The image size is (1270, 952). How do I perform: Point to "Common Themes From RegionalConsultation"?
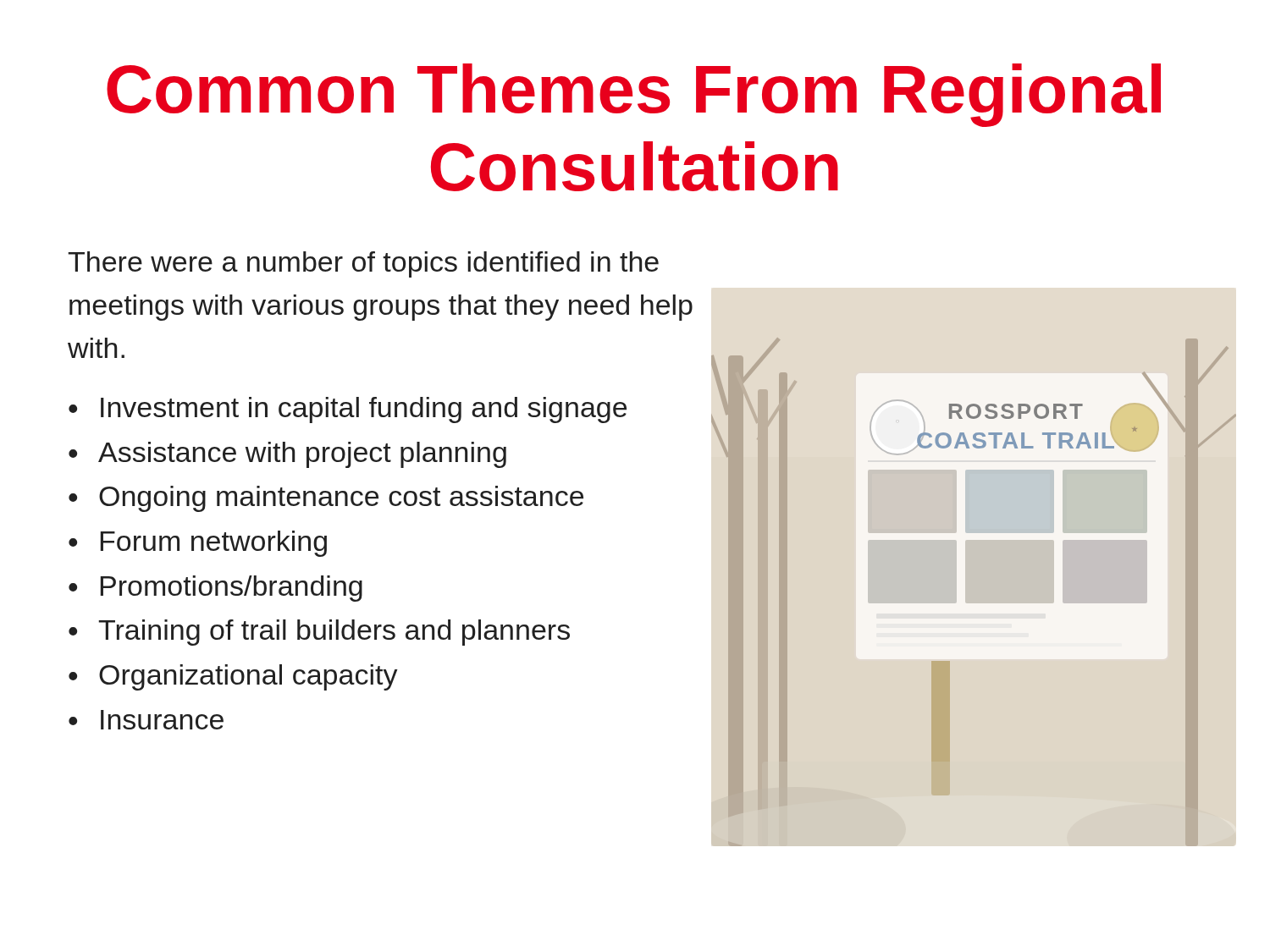[x=635, y=129]
